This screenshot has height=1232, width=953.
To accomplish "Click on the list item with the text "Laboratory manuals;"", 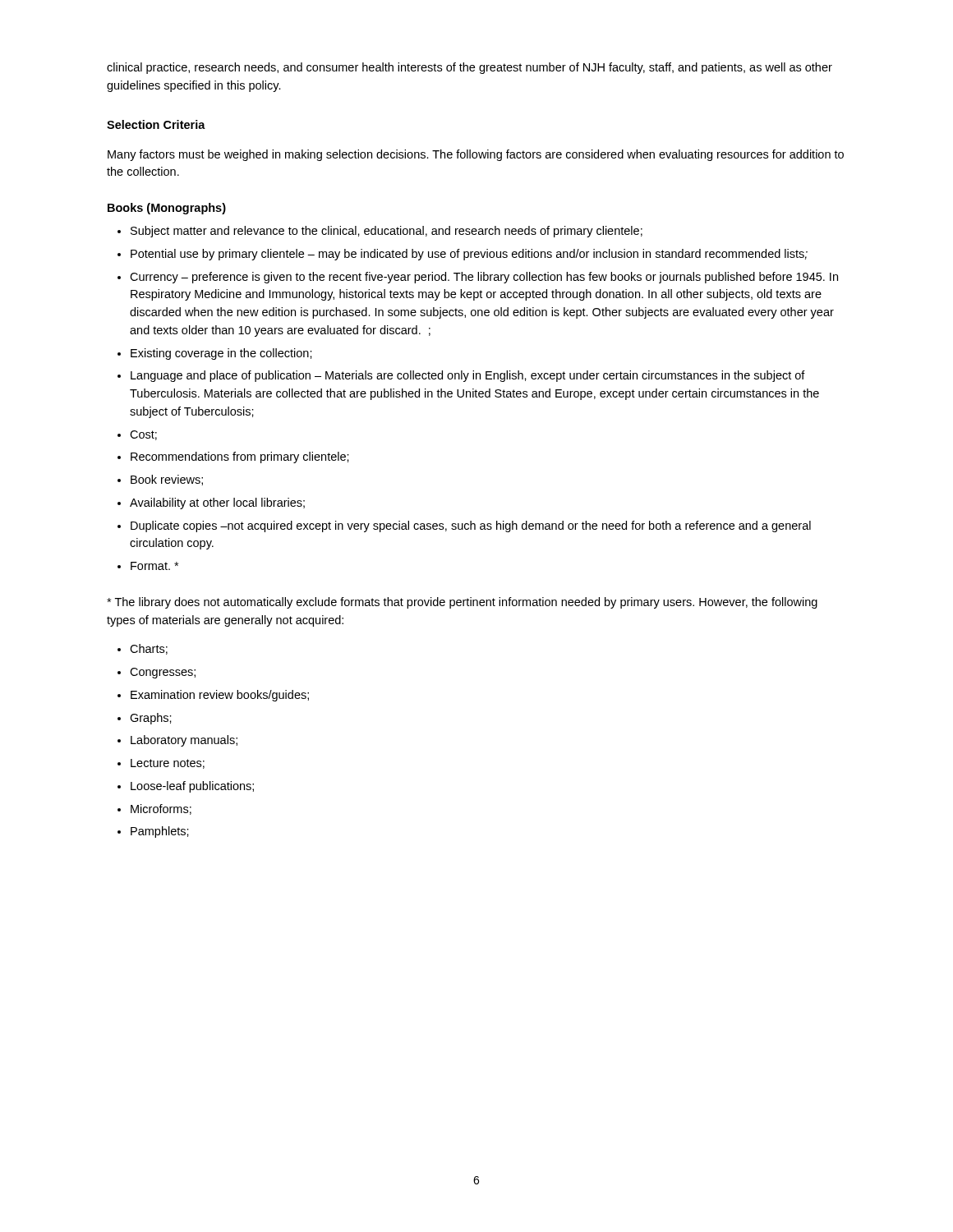I will click(184, 740).
